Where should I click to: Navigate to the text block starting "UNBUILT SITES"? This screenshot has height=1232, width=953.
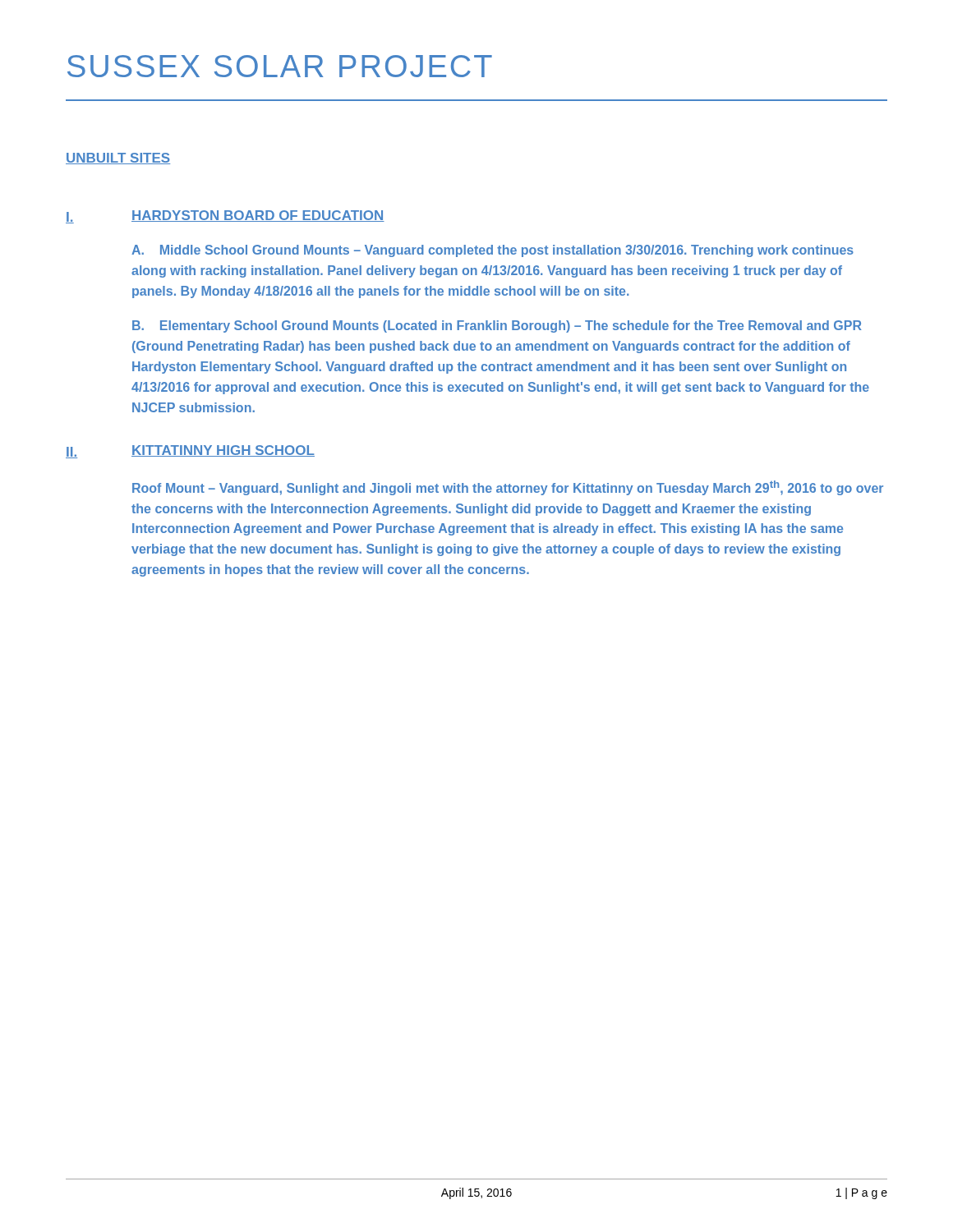tap(118, 158)
